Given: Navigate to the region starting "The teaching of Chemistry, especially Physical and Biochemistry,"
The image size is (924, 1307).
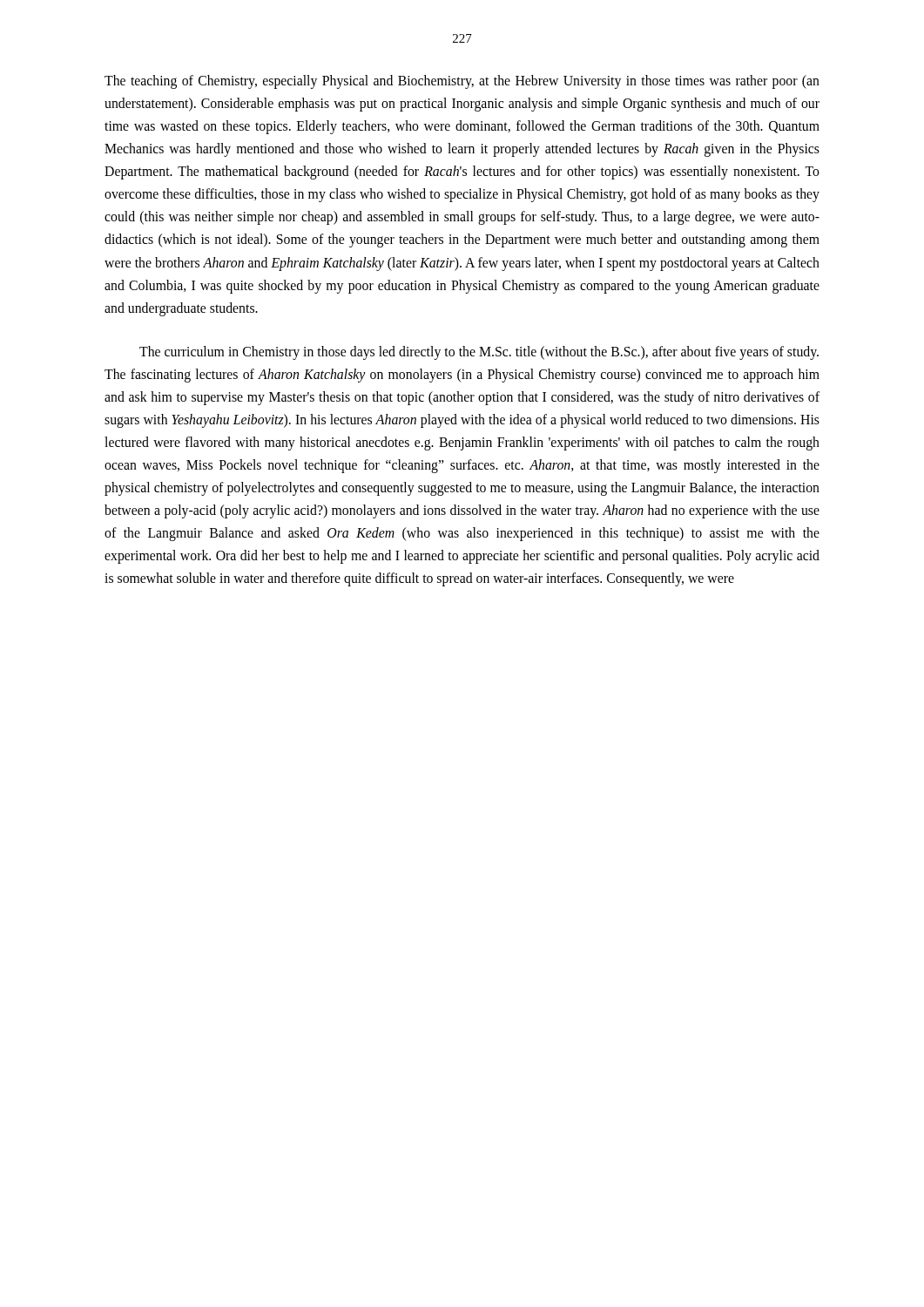Looking at the screenshot, I should pos(462,194).
